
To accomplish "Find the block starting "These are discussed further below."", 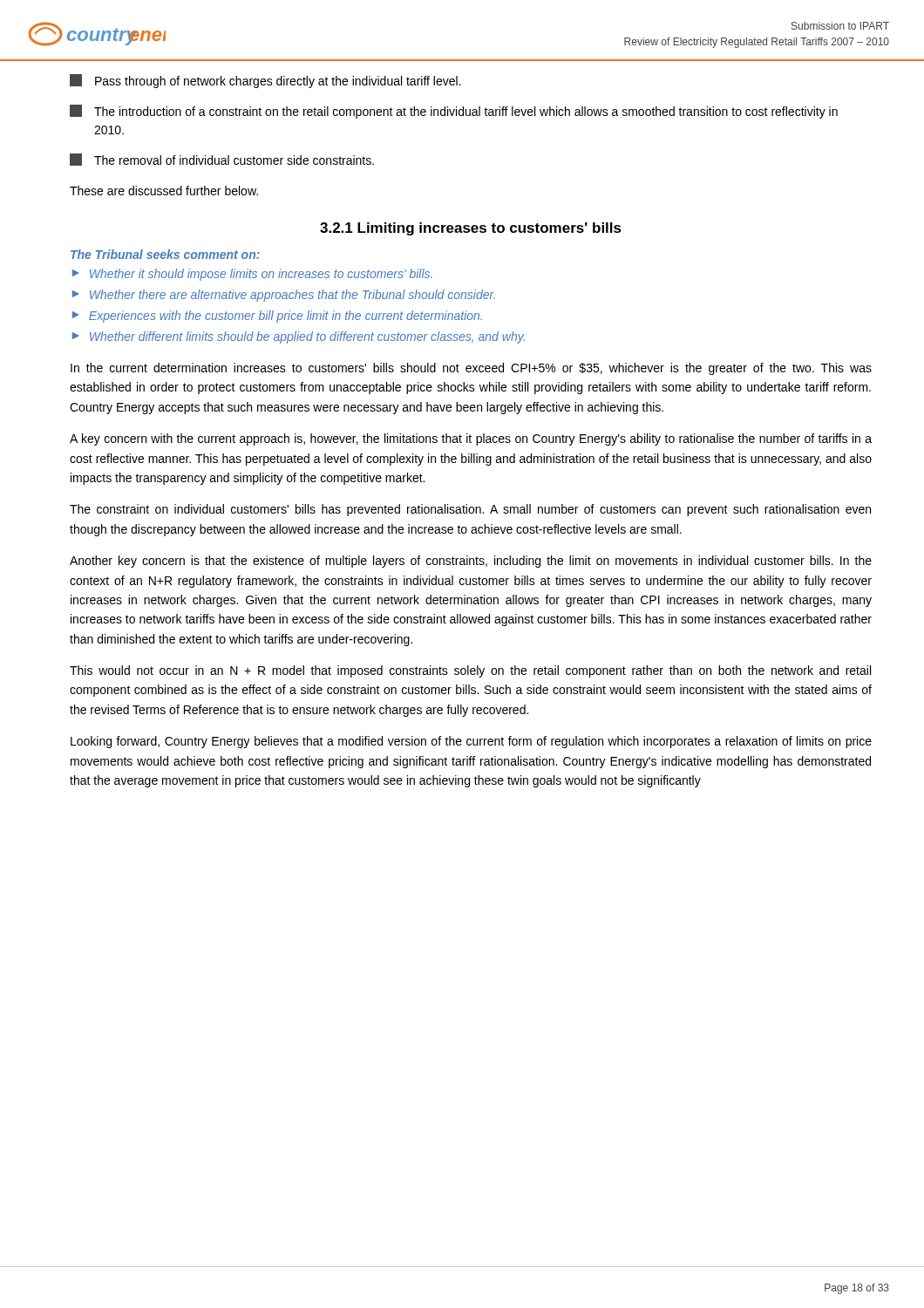I will (164, 191).
